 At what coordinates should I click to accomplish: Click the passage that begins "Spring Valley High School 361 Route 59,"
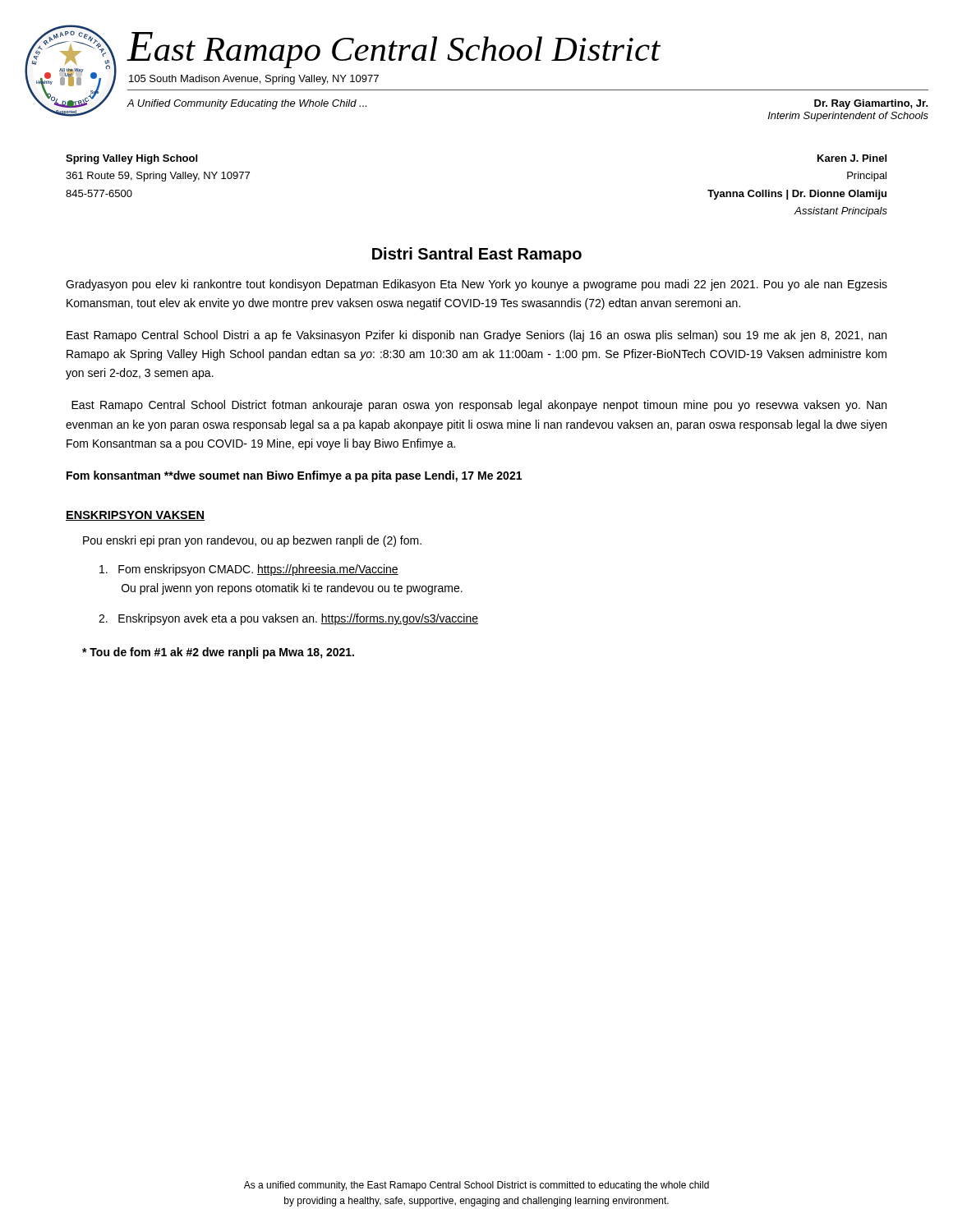[158, 176]
